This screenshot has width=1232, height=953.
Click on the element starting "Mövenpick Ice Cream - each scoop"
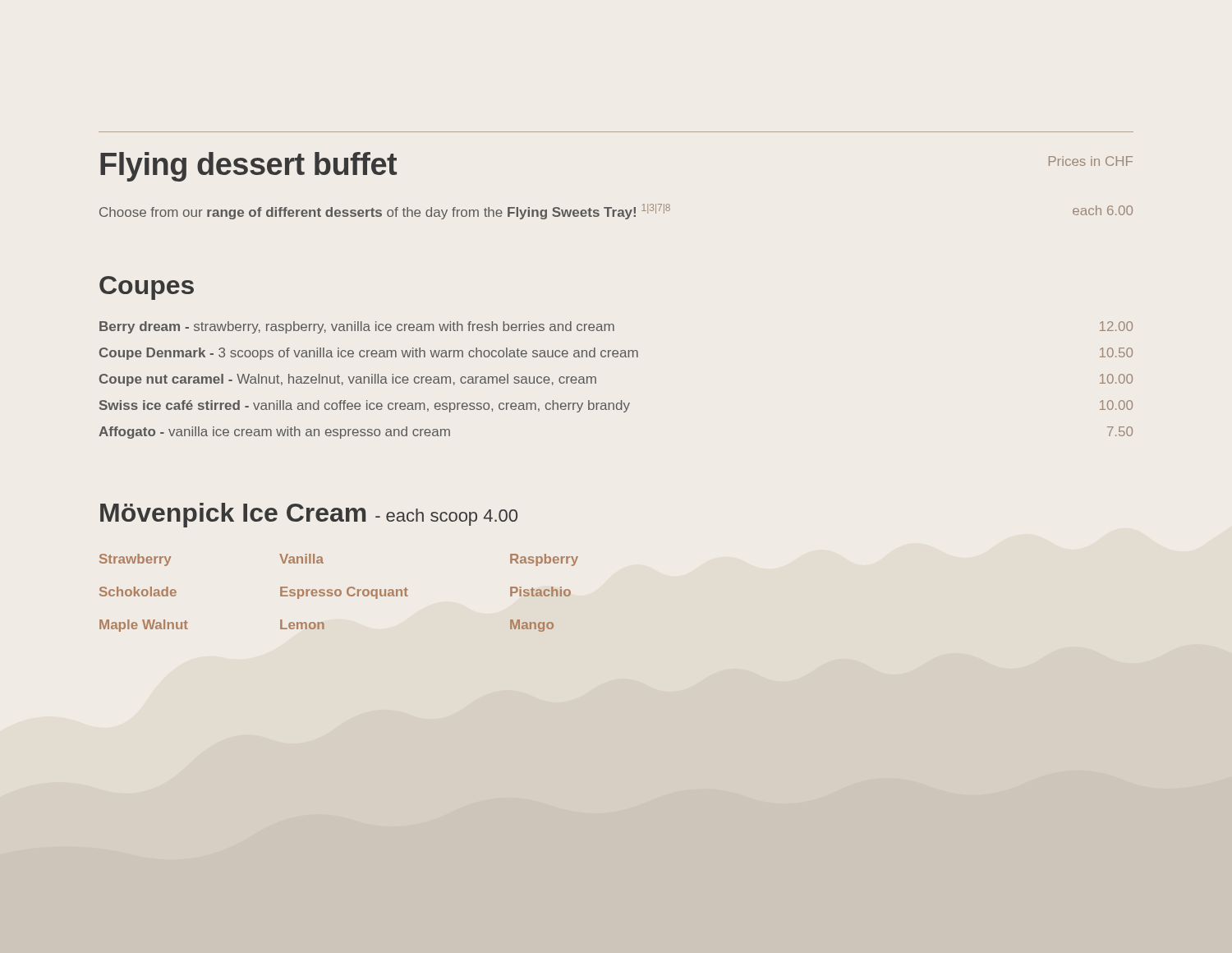(x=308, y=512)
